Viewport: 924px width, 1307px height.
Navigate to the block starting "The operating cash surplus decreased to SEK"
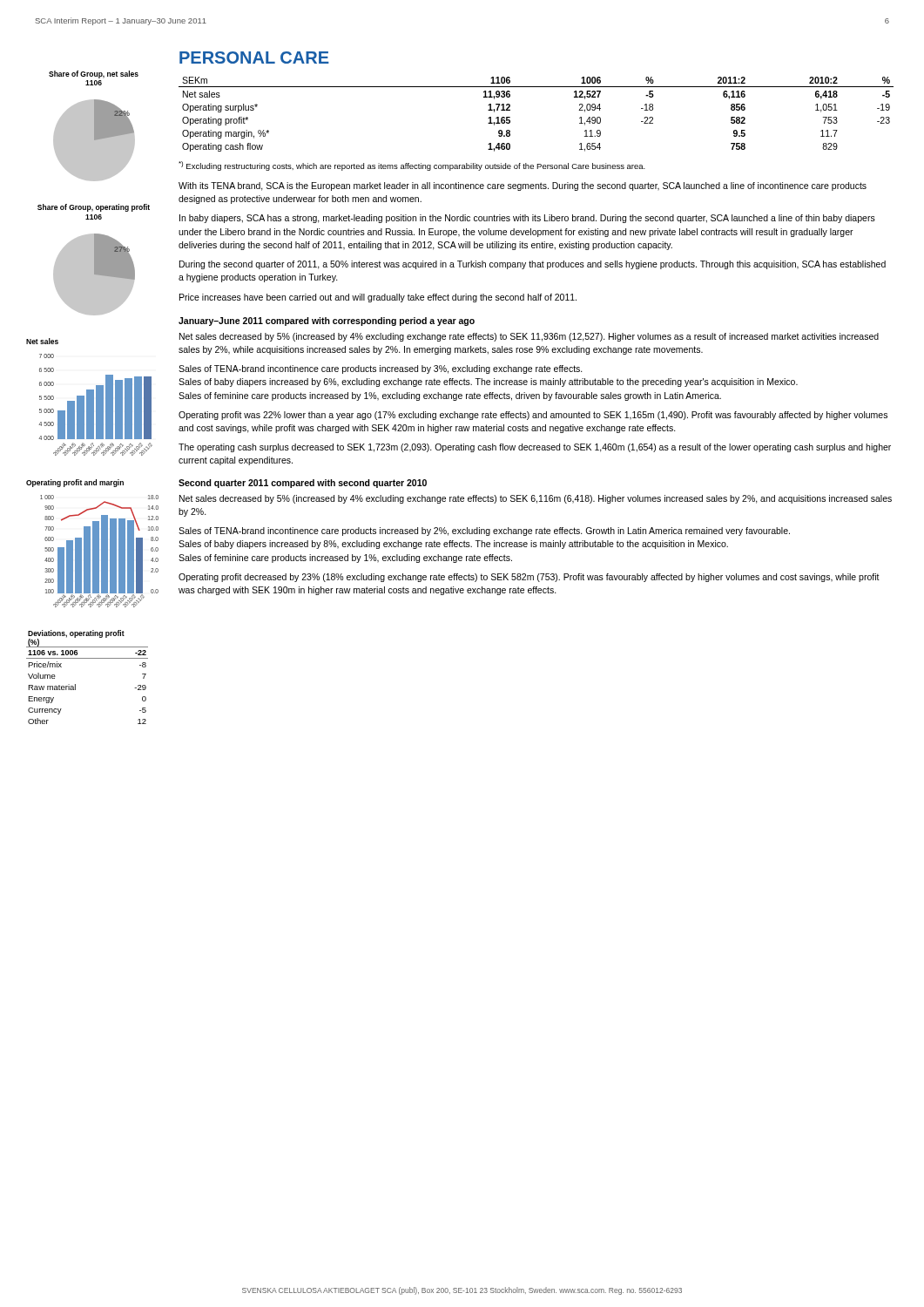535,454
